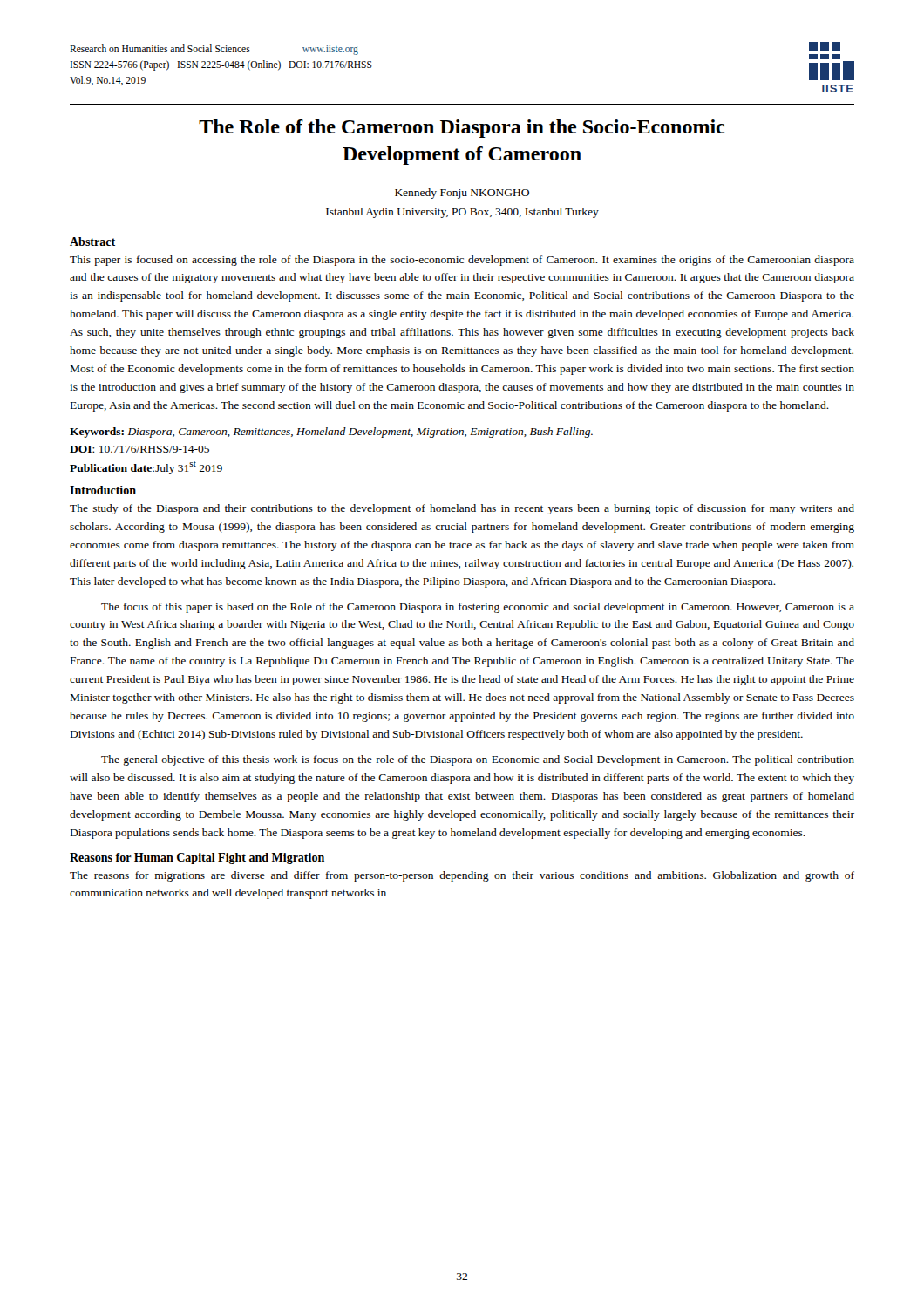
Task: Select the block starting "The focus of this paper"
Action: click(462, 670)
